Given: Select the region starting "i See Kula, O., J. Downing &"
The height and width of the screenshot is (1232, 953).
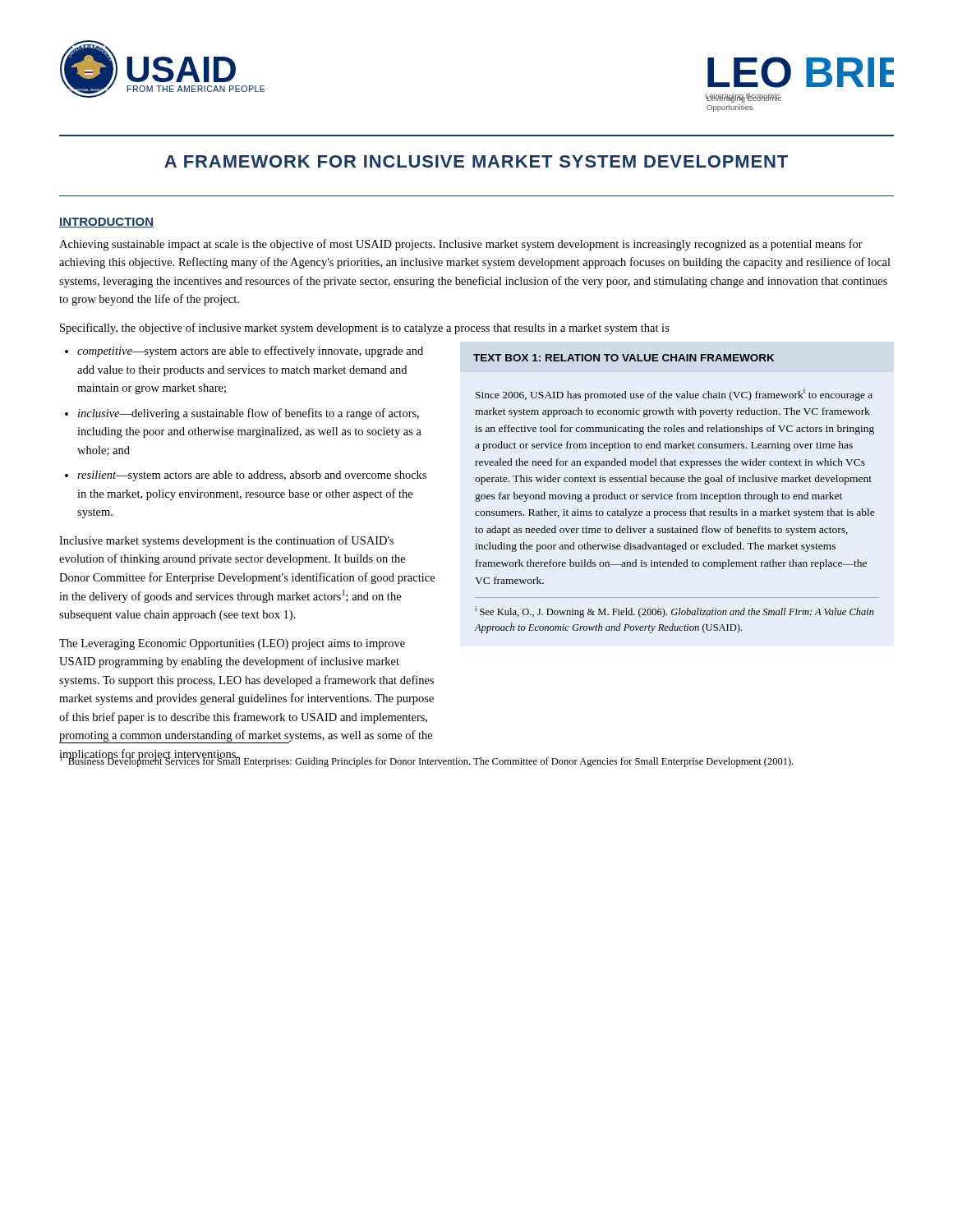Looking at the screenshot, I should [x=677, y=616].
